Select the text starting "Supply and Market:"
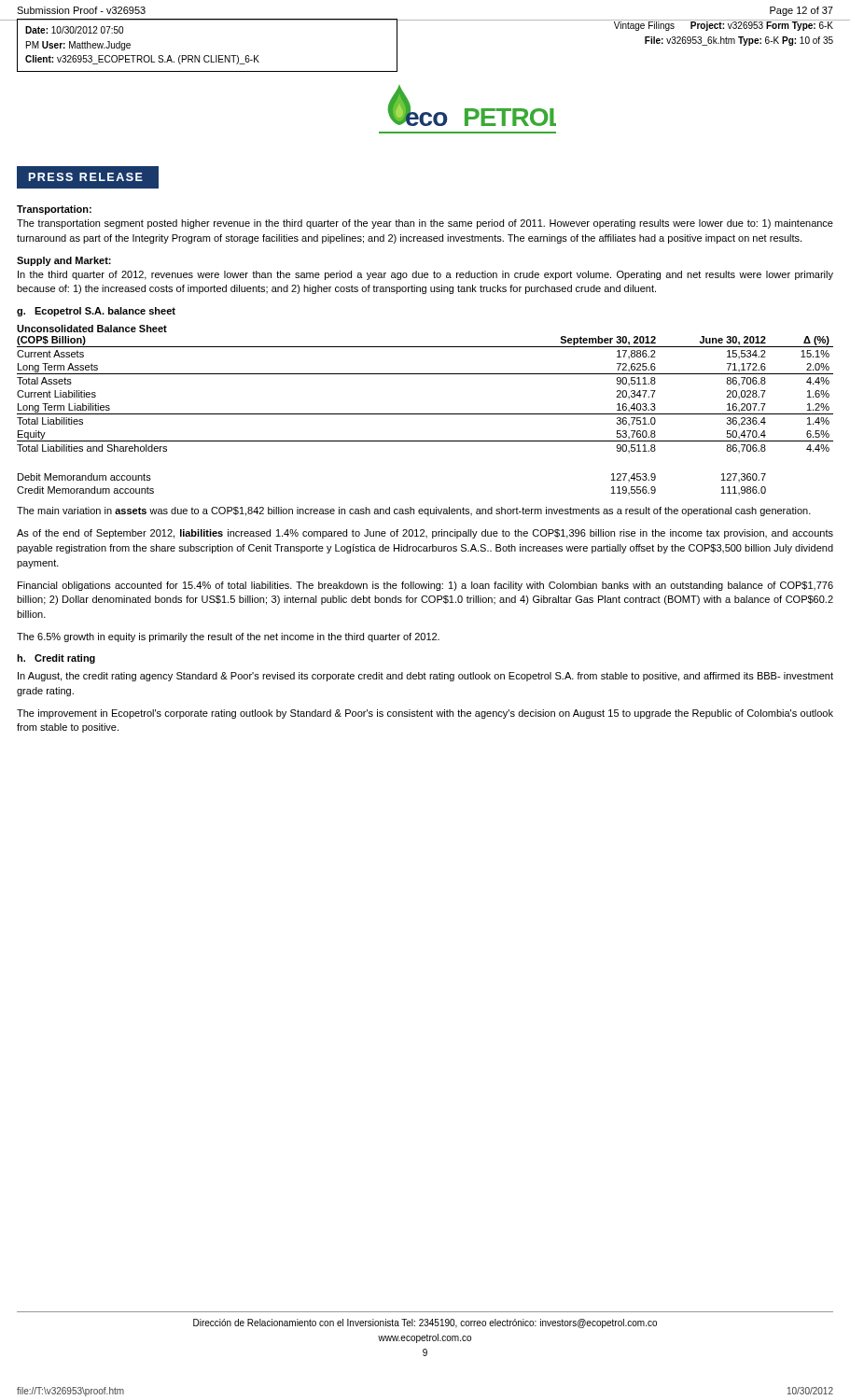 click(64, 260)
